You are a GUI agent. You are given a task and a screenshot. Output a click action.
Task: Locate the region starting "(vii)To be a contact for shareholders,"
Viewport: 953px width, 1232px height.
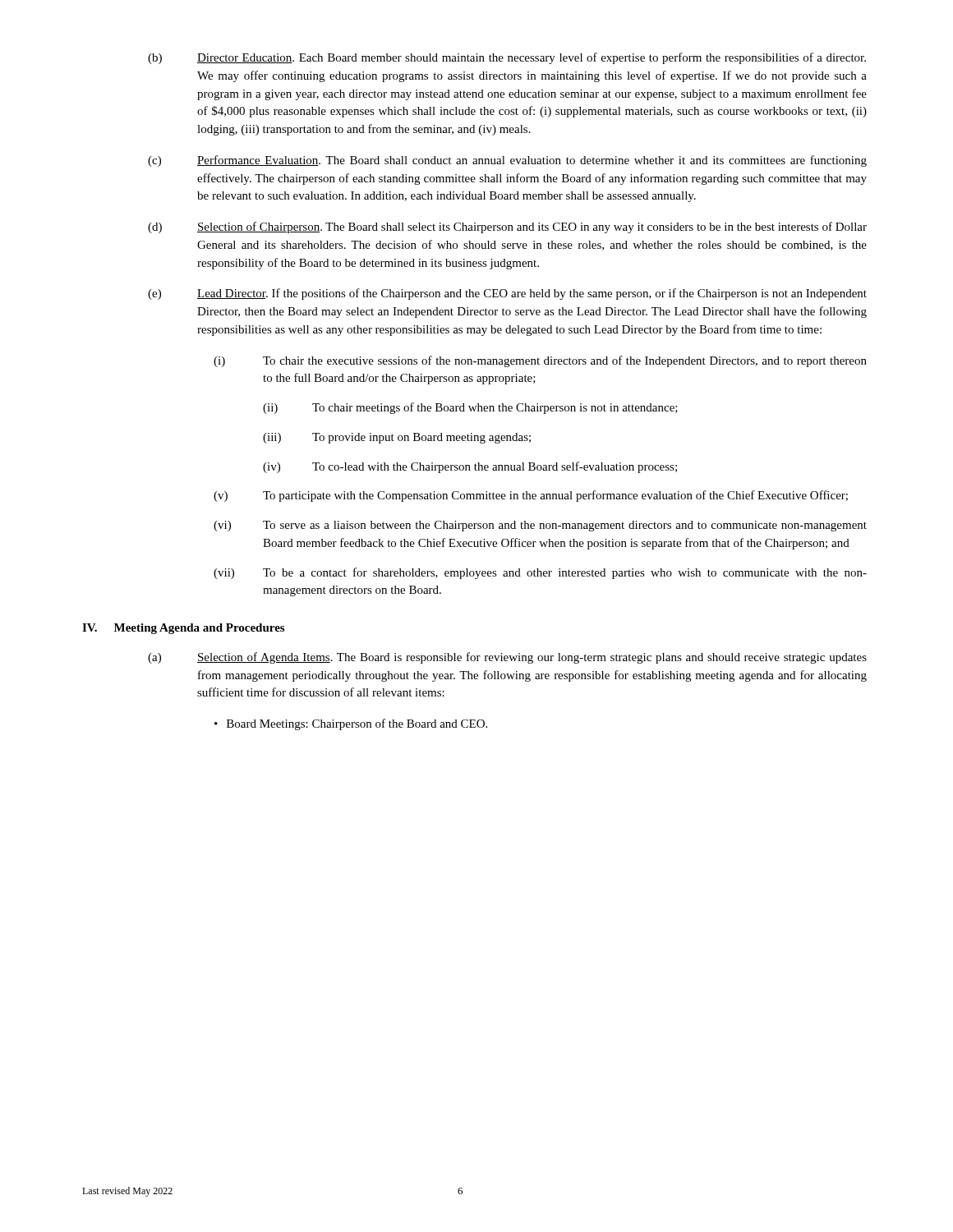[x=540, y=582]
